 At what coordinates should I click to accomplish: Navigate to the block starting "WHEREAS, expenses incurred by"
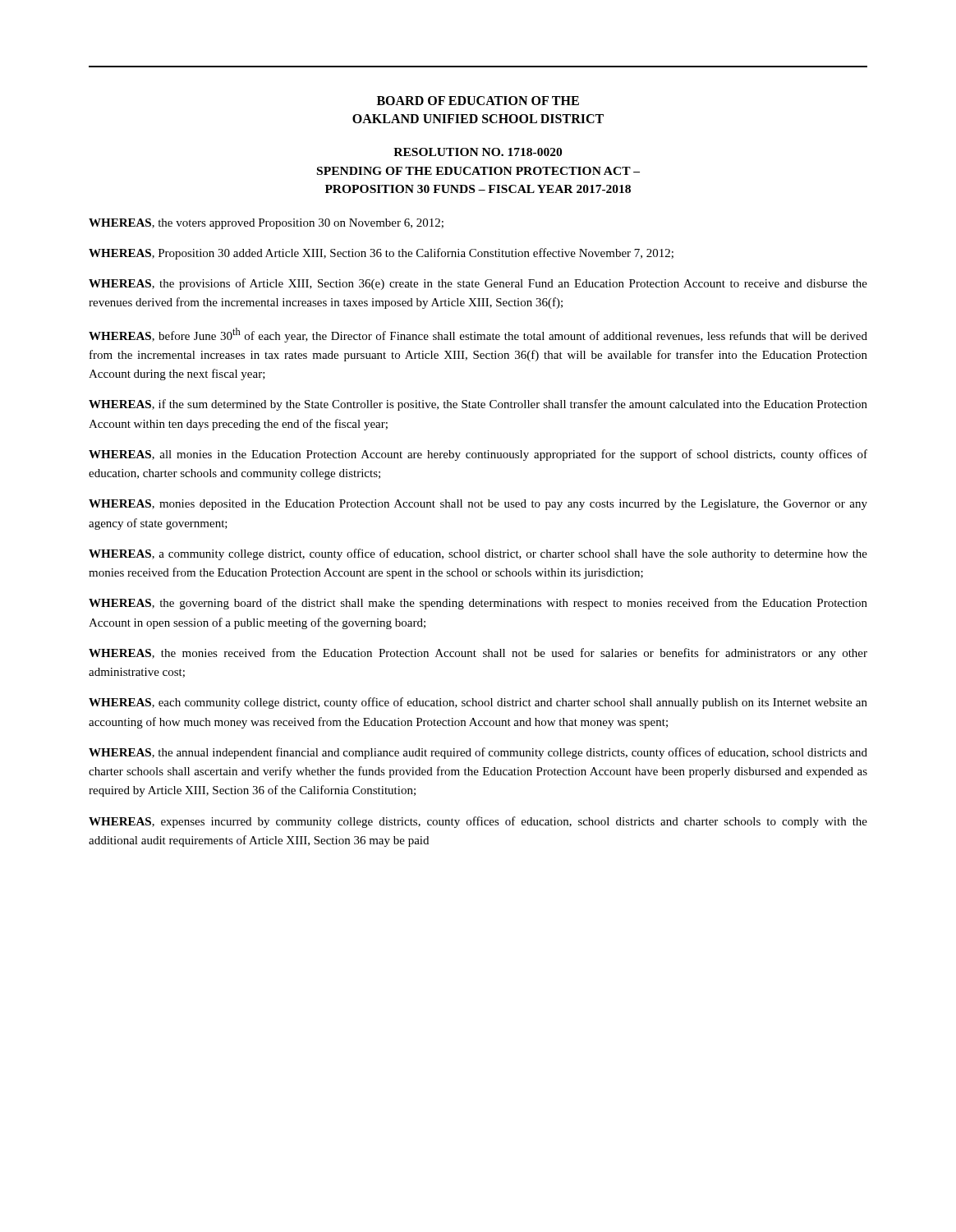(x=478, y=831)
